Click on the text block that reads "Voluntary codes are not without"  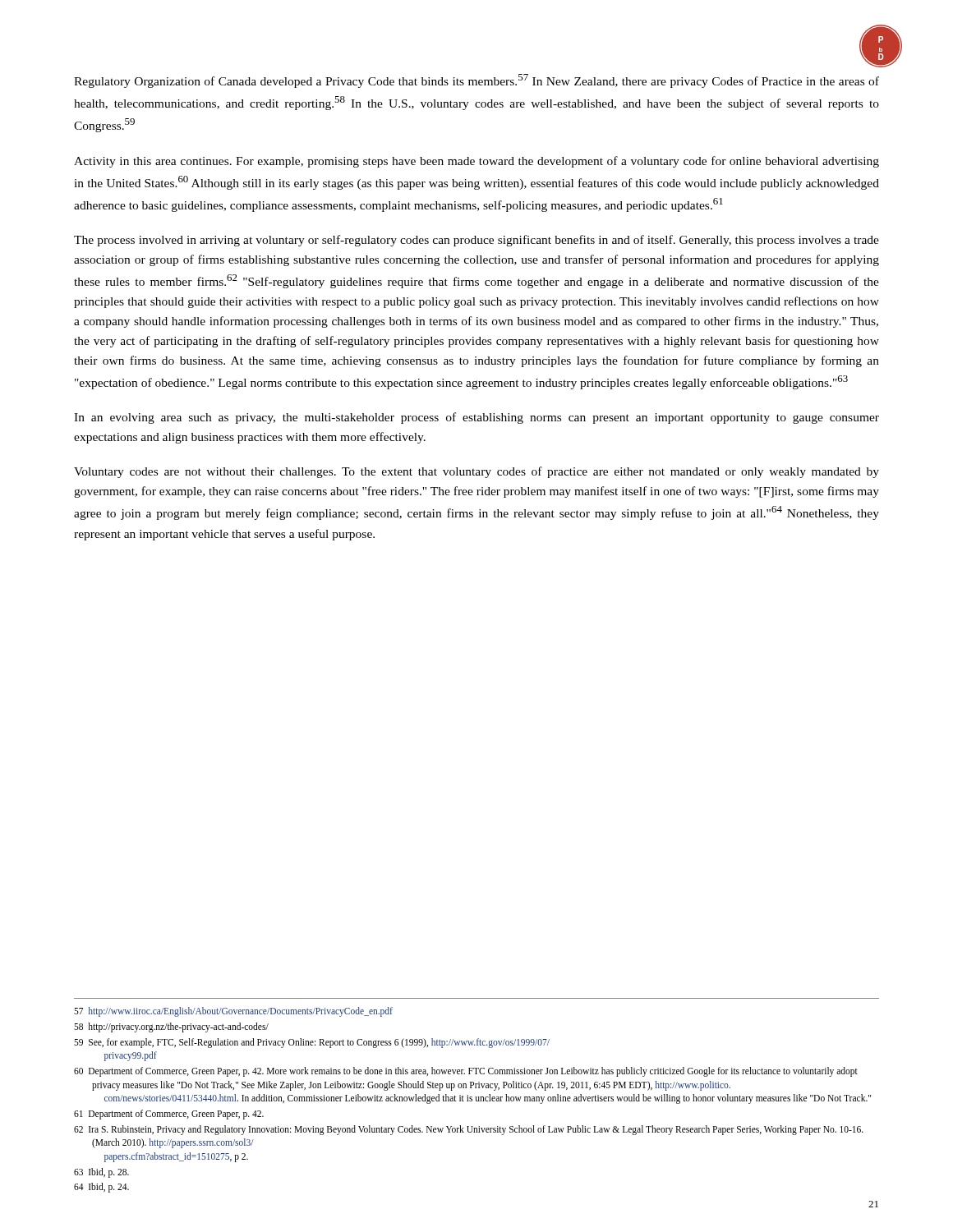click(476, 502)
